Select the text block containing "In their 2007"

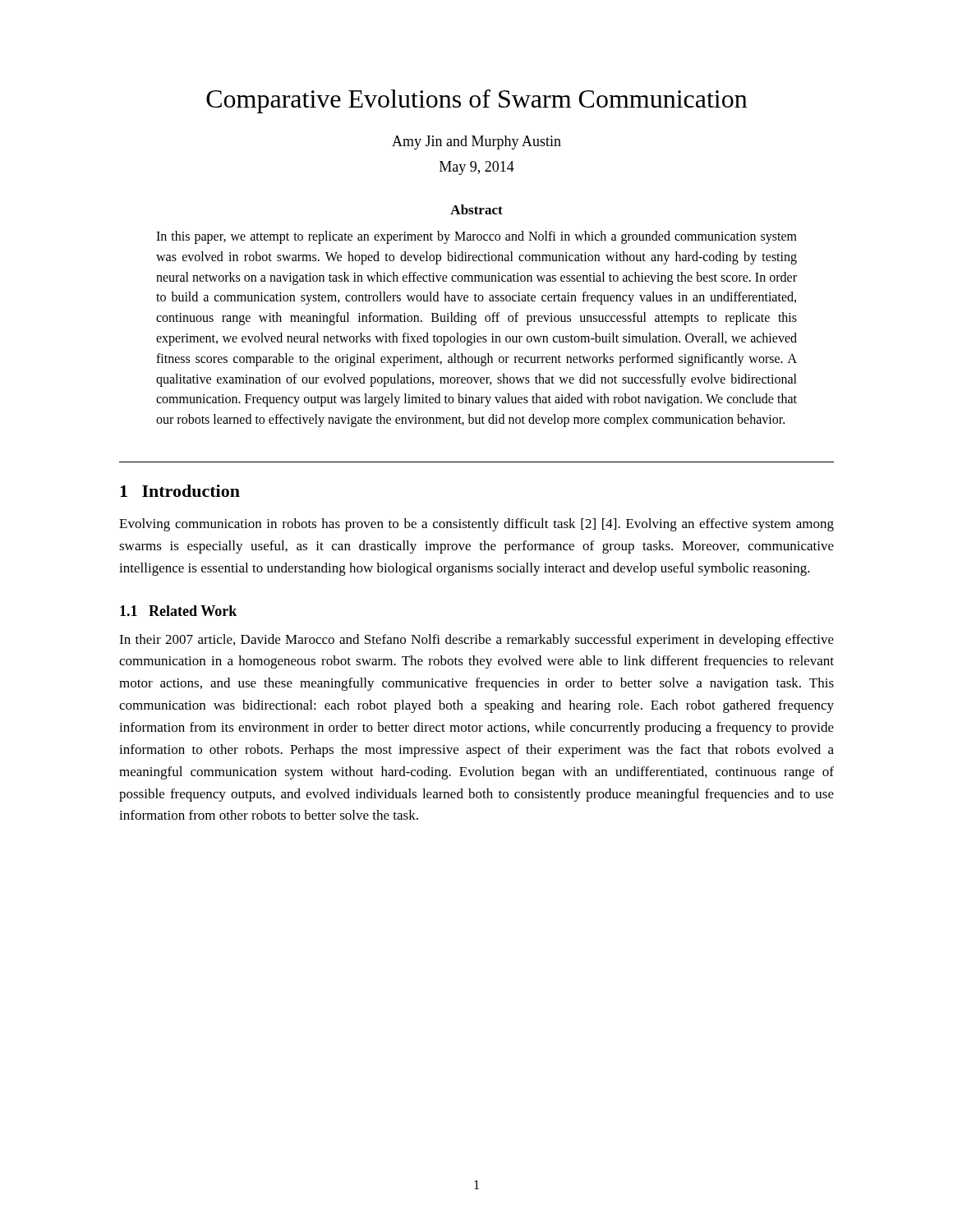476,727
